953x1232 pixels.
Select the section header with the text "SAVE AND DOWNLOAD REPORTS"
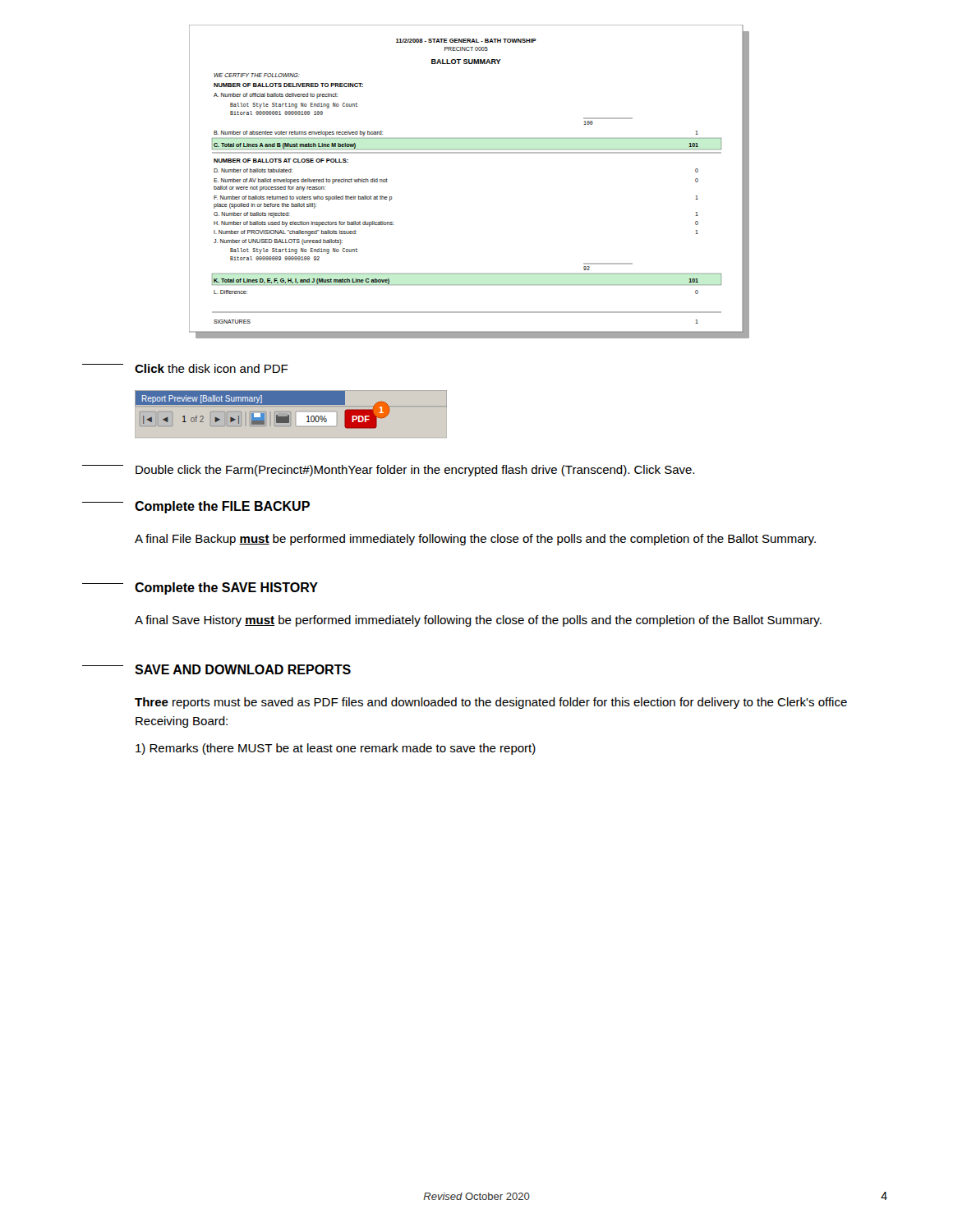coord(243,669)
